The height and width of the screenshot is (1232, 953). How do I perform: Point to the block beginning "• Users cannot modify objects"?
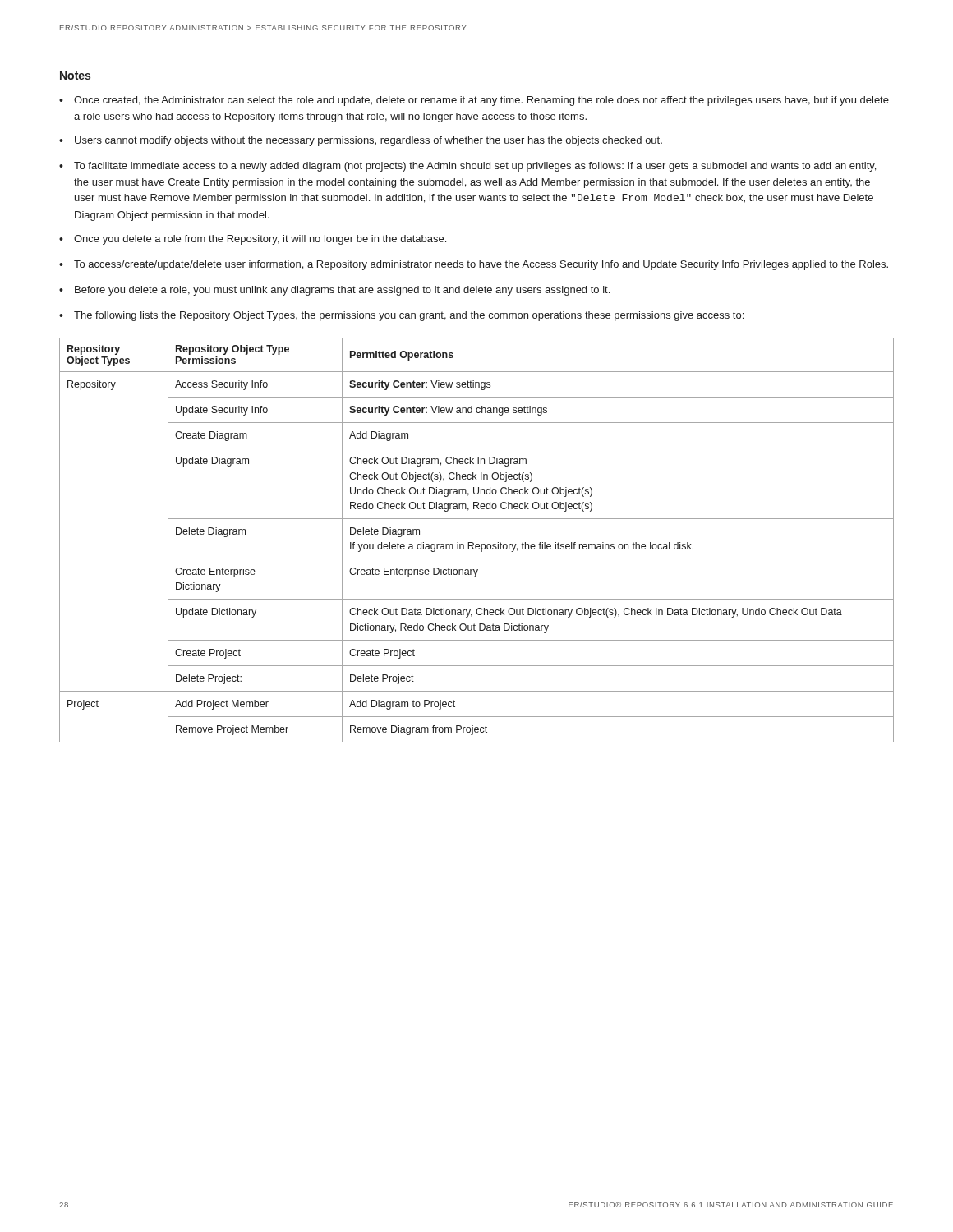point(476,141)
